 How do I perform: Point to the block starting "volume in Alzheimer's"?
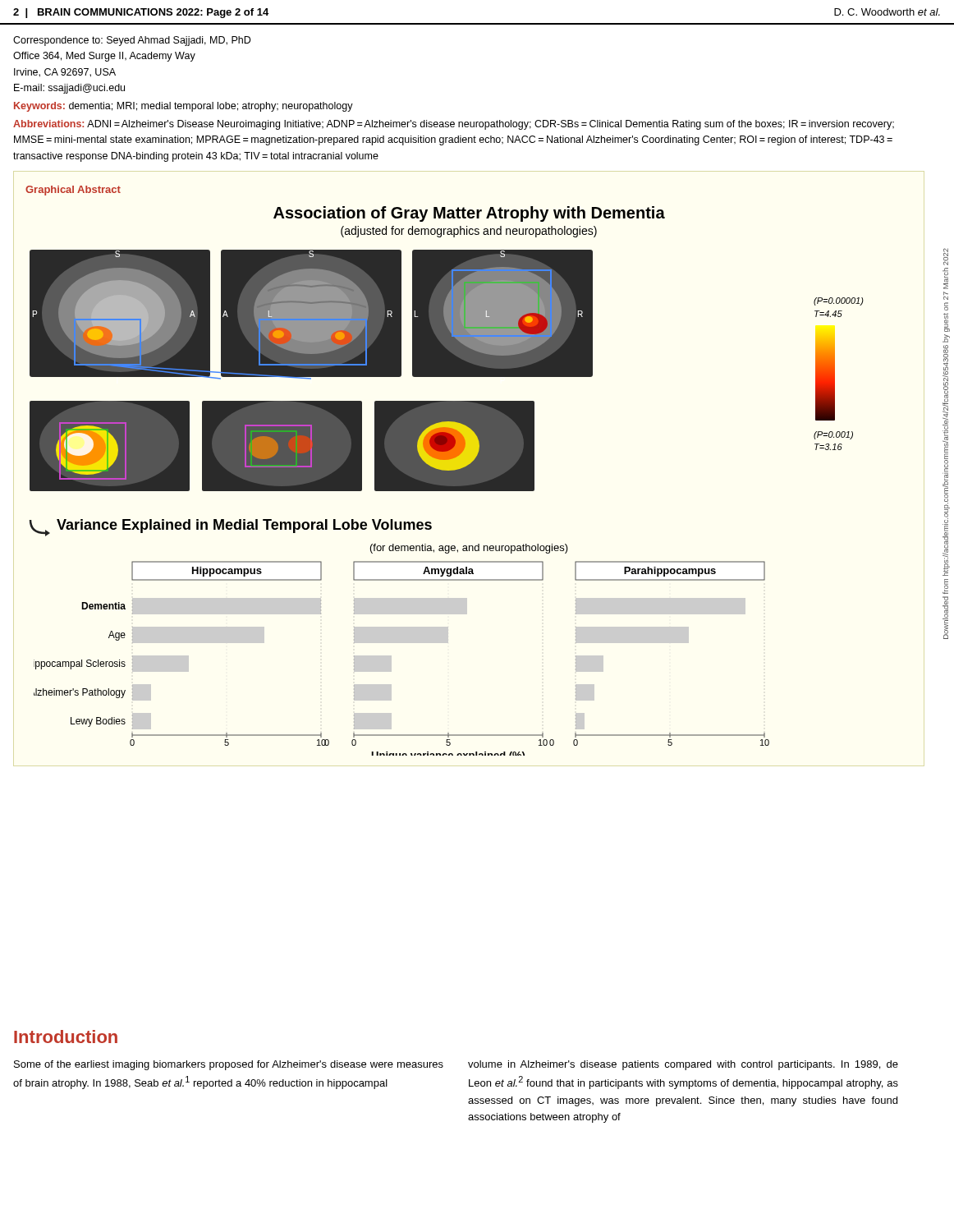pyautogui.click(x=683, y=1090)
